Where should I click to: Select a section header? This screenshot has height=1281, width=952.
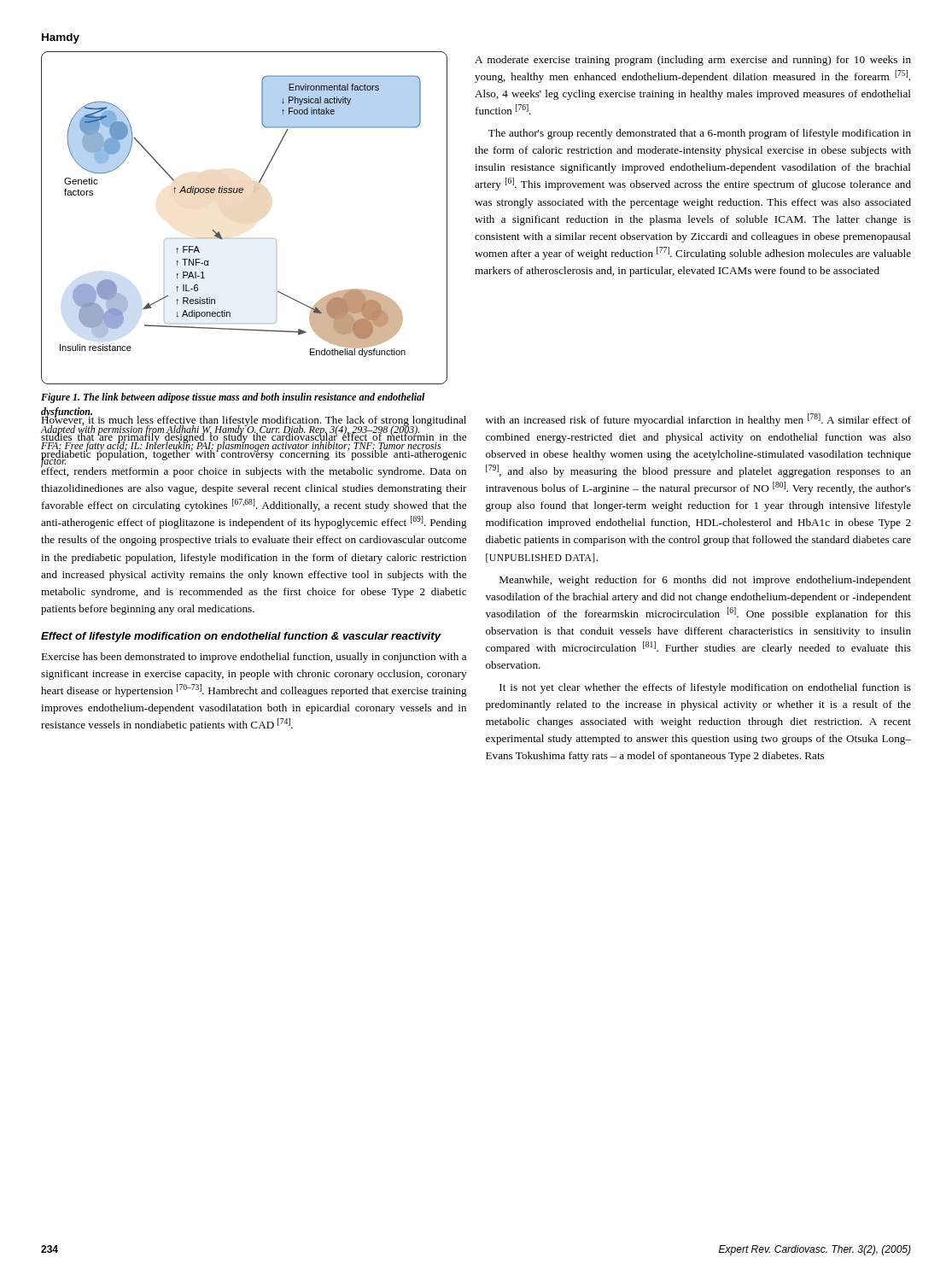(241, 636)
